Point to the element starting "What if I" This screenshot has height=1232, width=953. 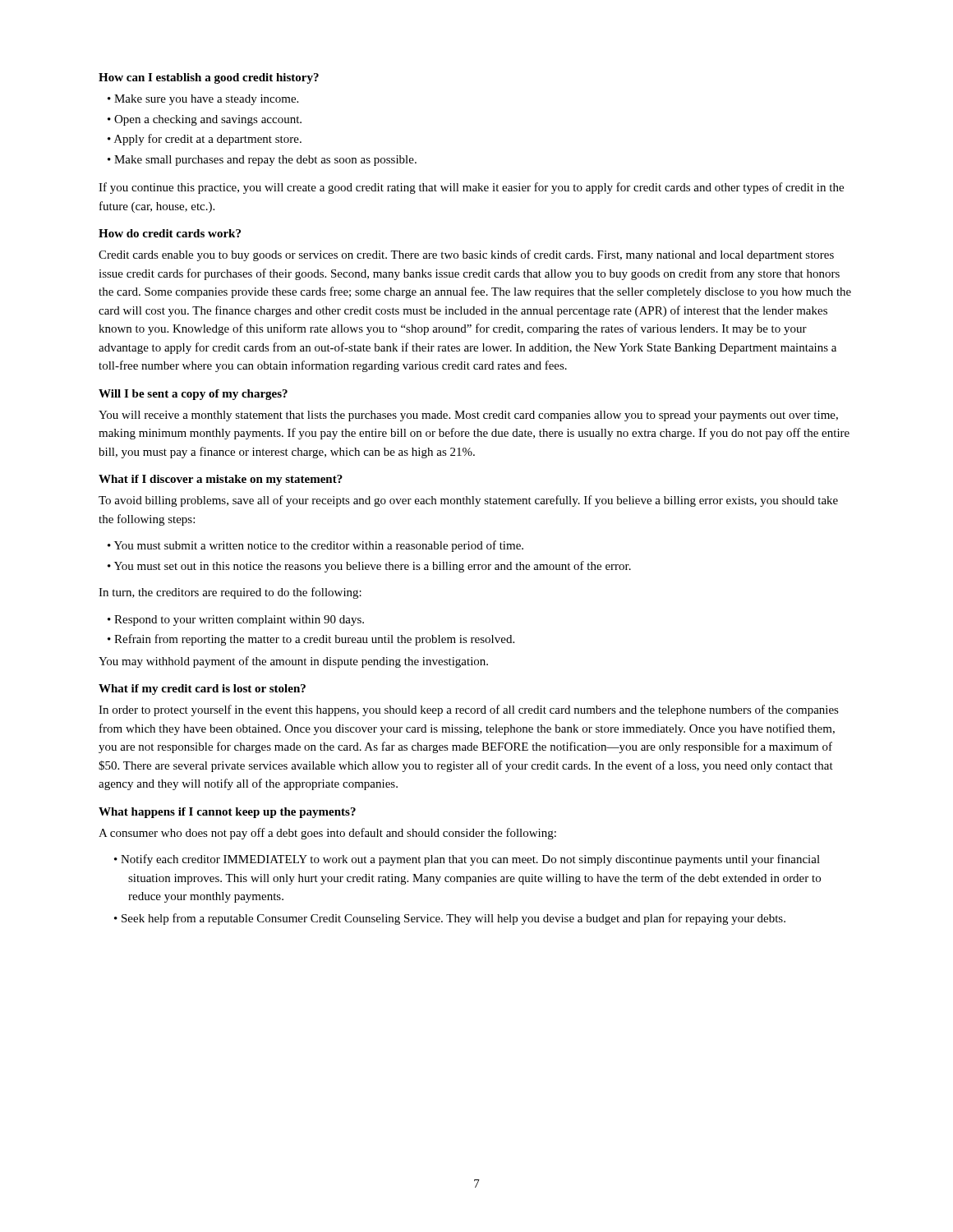[221, 479]
